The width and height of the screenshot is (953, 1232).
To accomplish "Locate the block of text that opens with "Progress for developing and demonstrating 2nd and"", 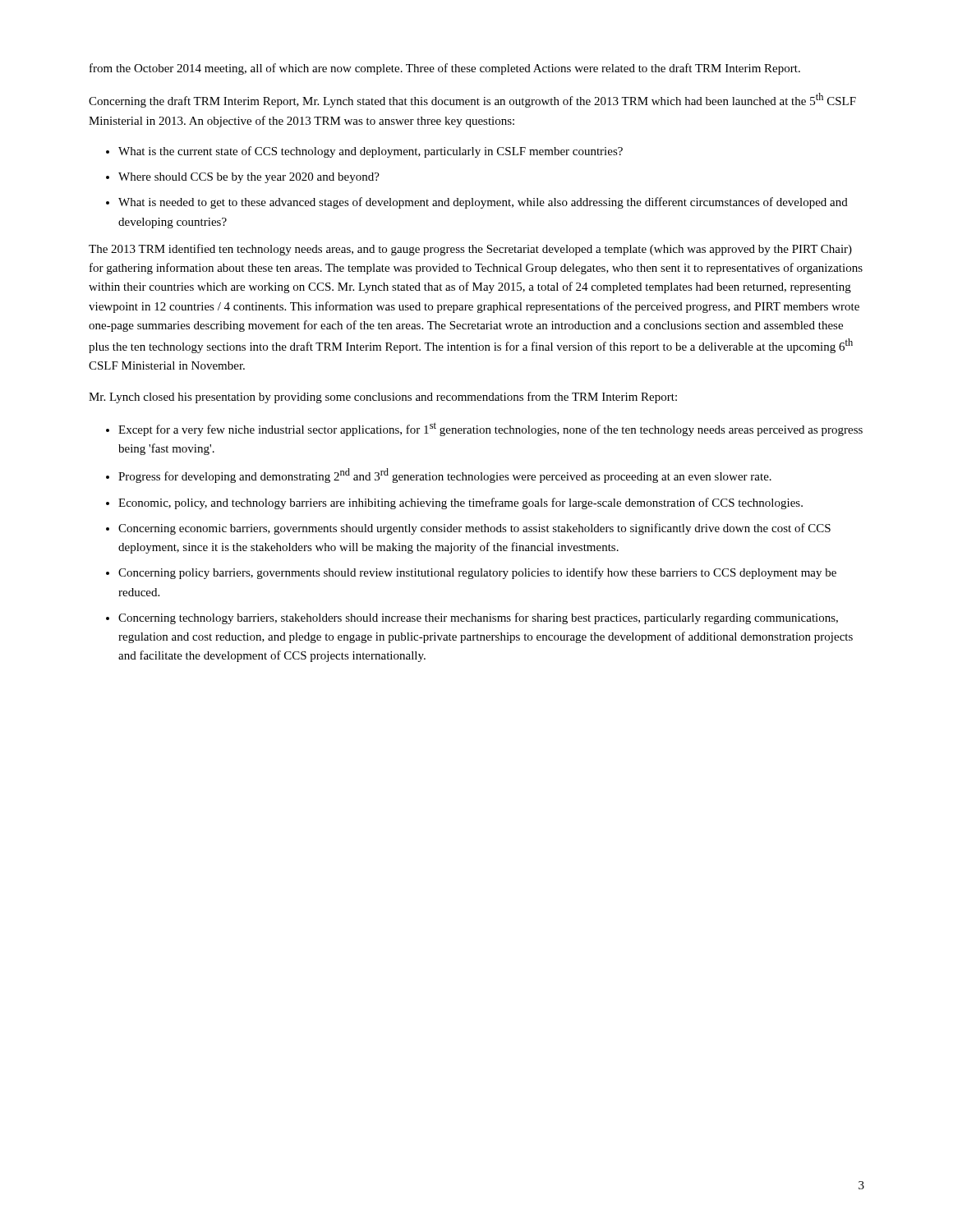I will pyautogui.click(x=445, y=475).
